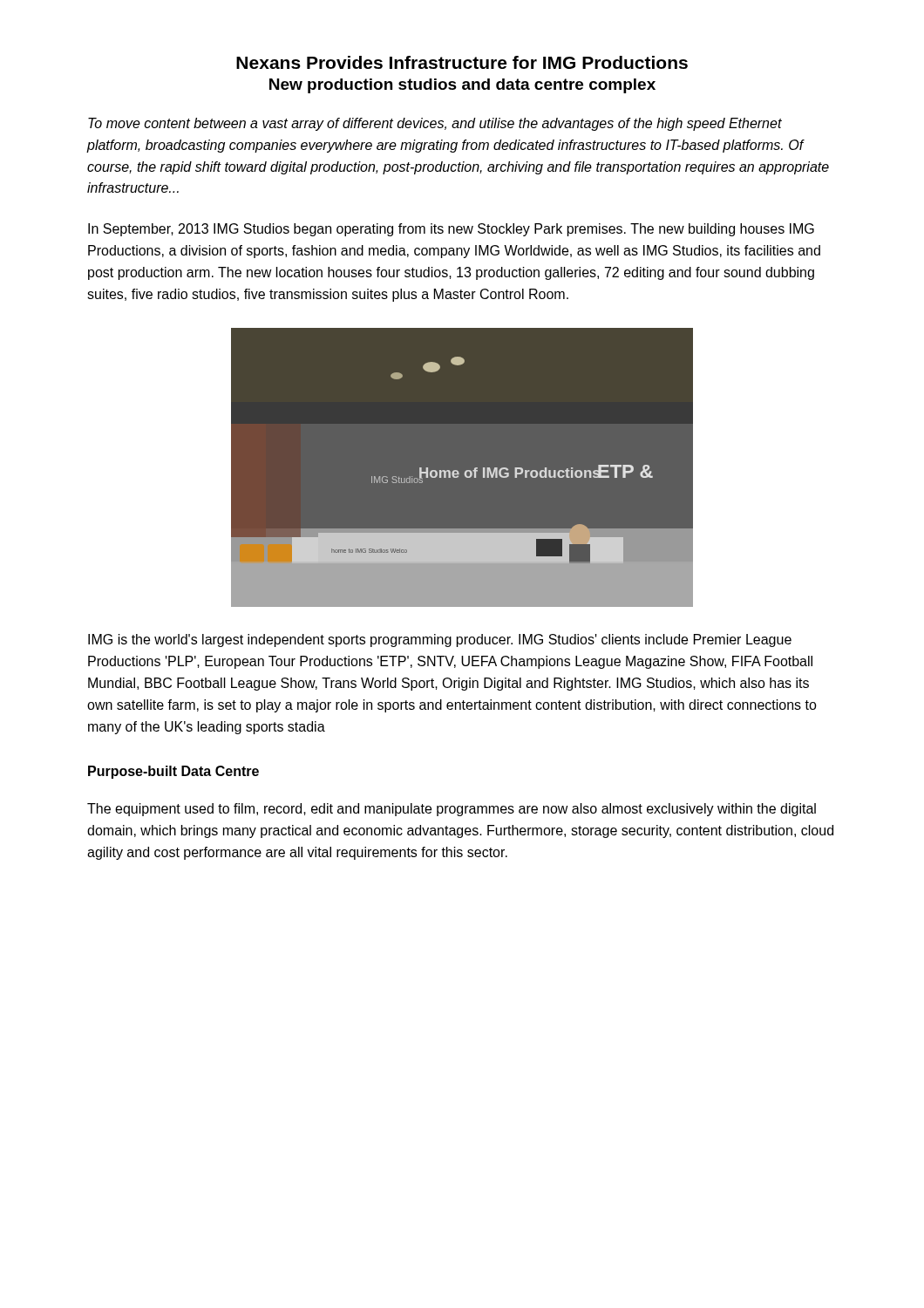Select the photo
The height and width of the screenshot is (1308, 924).
pos(462,469)
